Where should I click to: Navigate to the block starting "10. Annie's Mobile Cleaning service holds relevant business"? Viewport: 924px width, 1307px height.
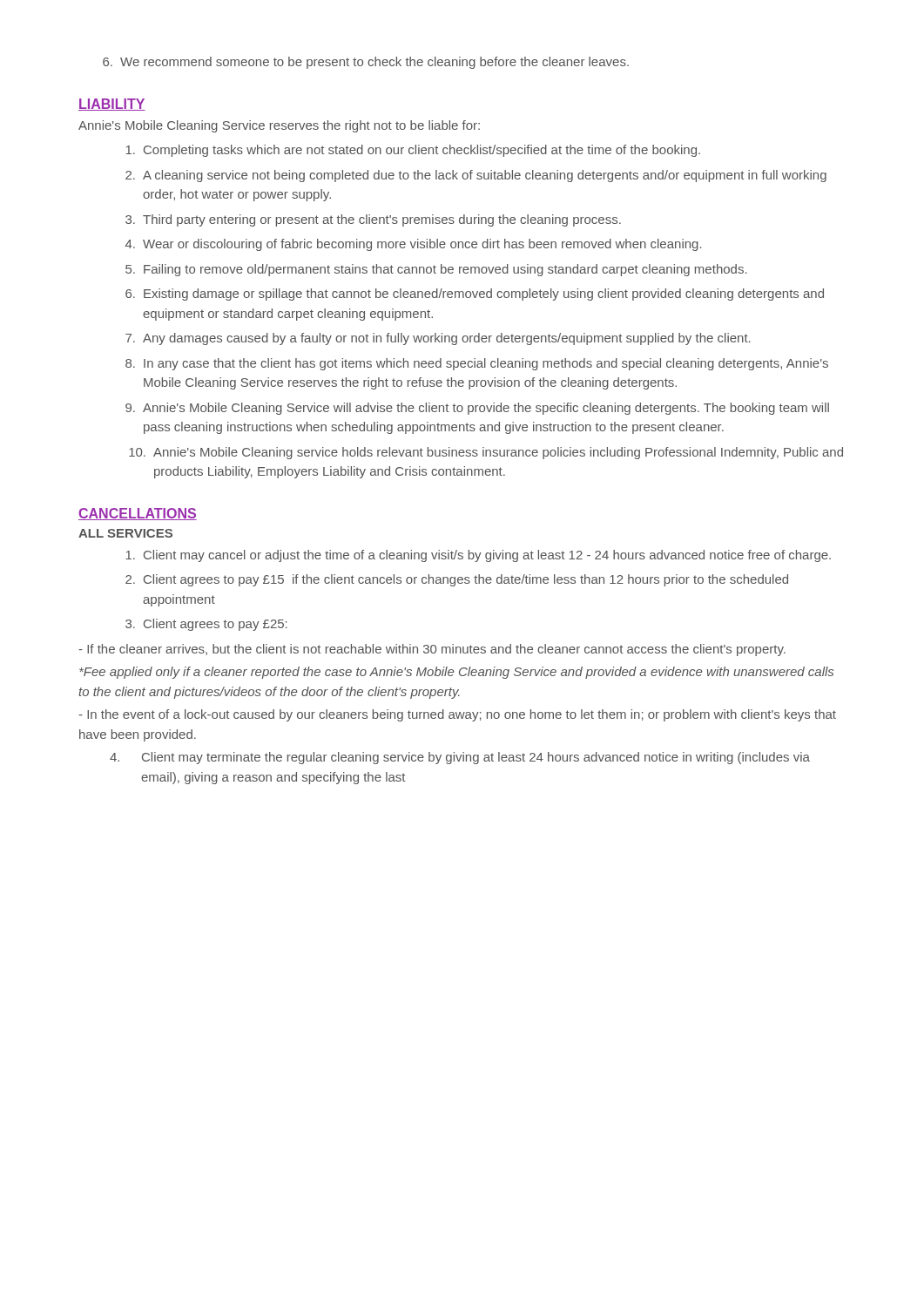pyautogui.click(x=478, y=462)
